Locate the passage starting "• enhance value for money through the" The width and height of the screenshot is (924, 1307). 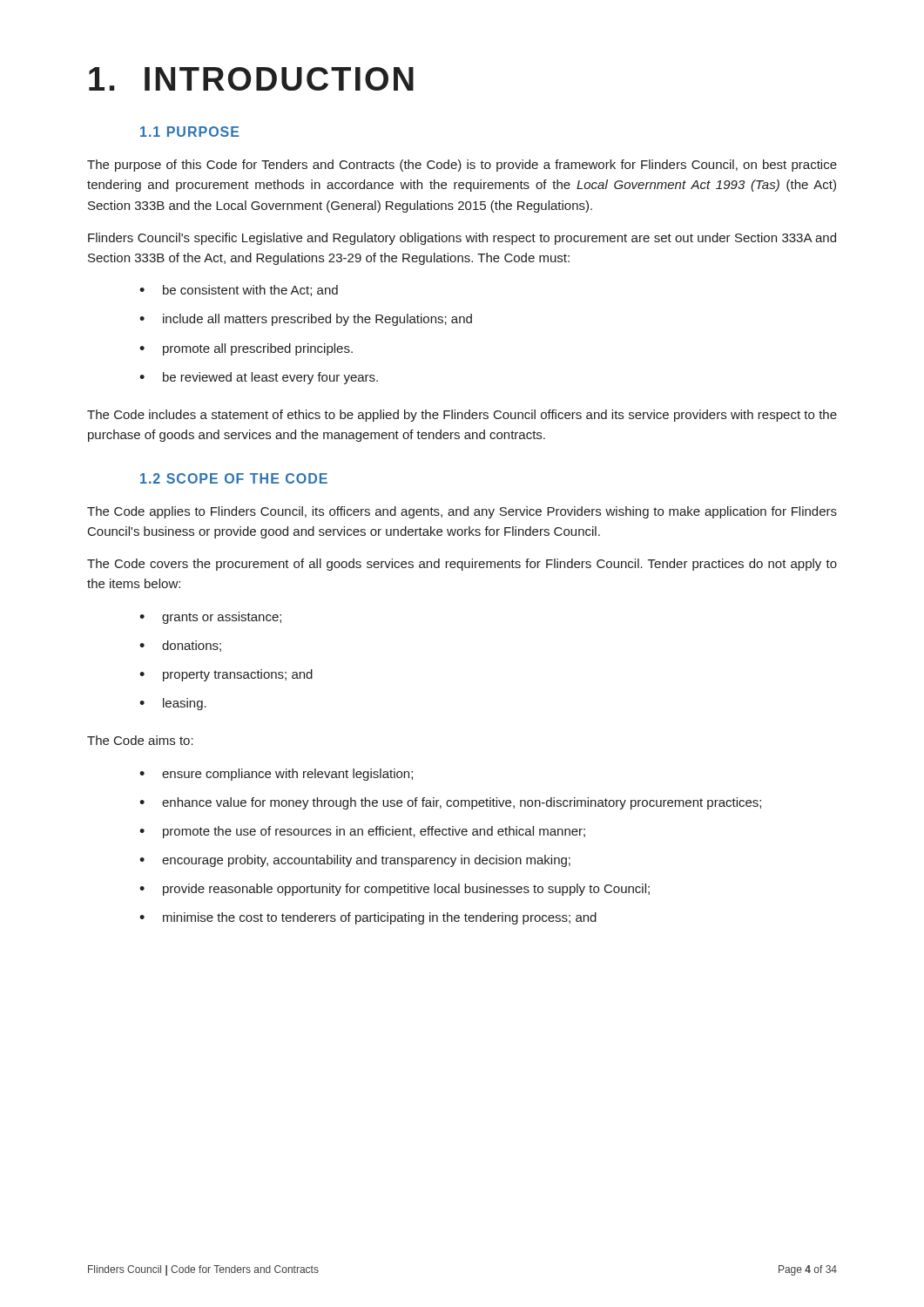tap(488, 803)
